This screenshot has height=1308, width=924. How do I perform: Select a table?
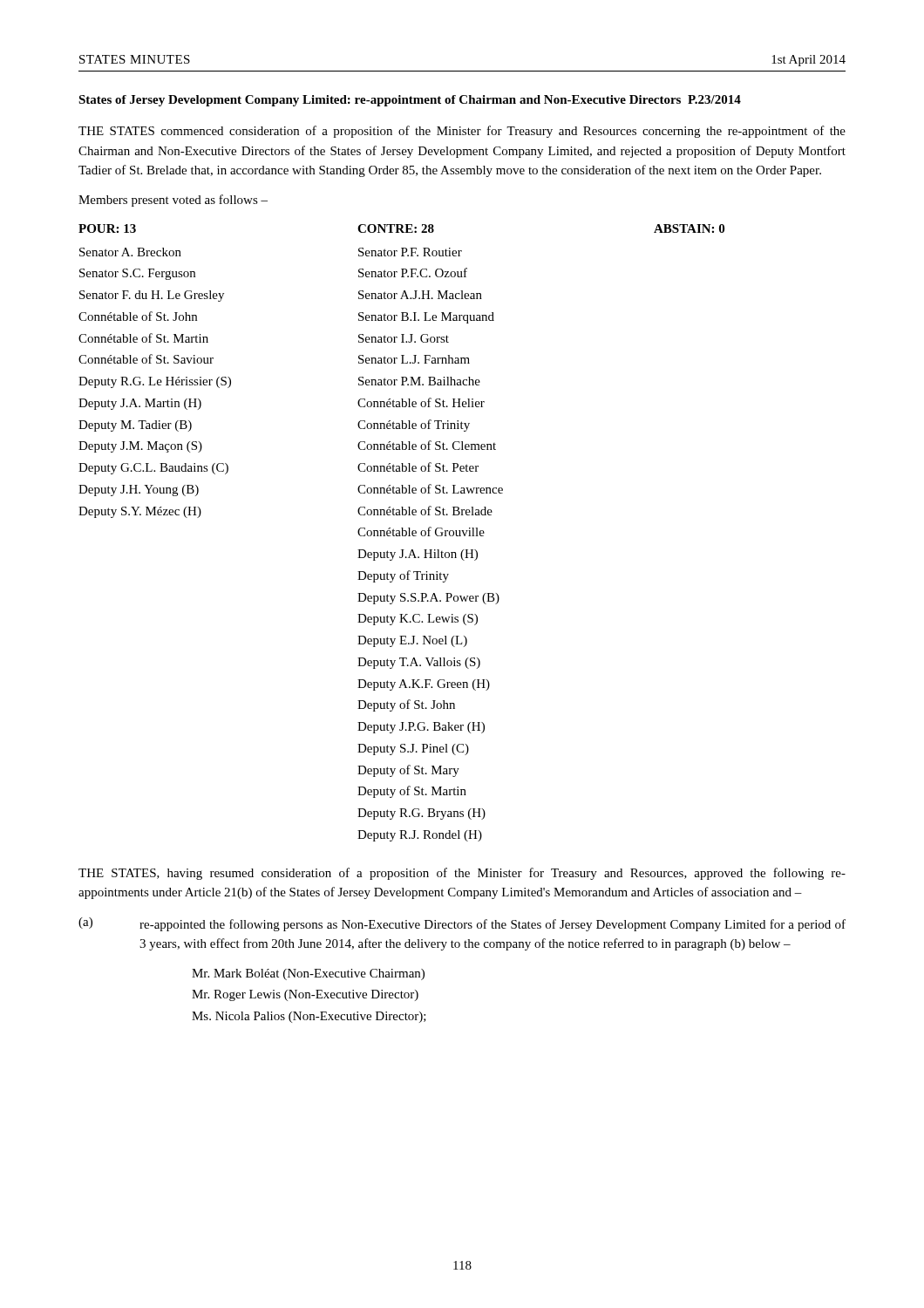point(462,533)
